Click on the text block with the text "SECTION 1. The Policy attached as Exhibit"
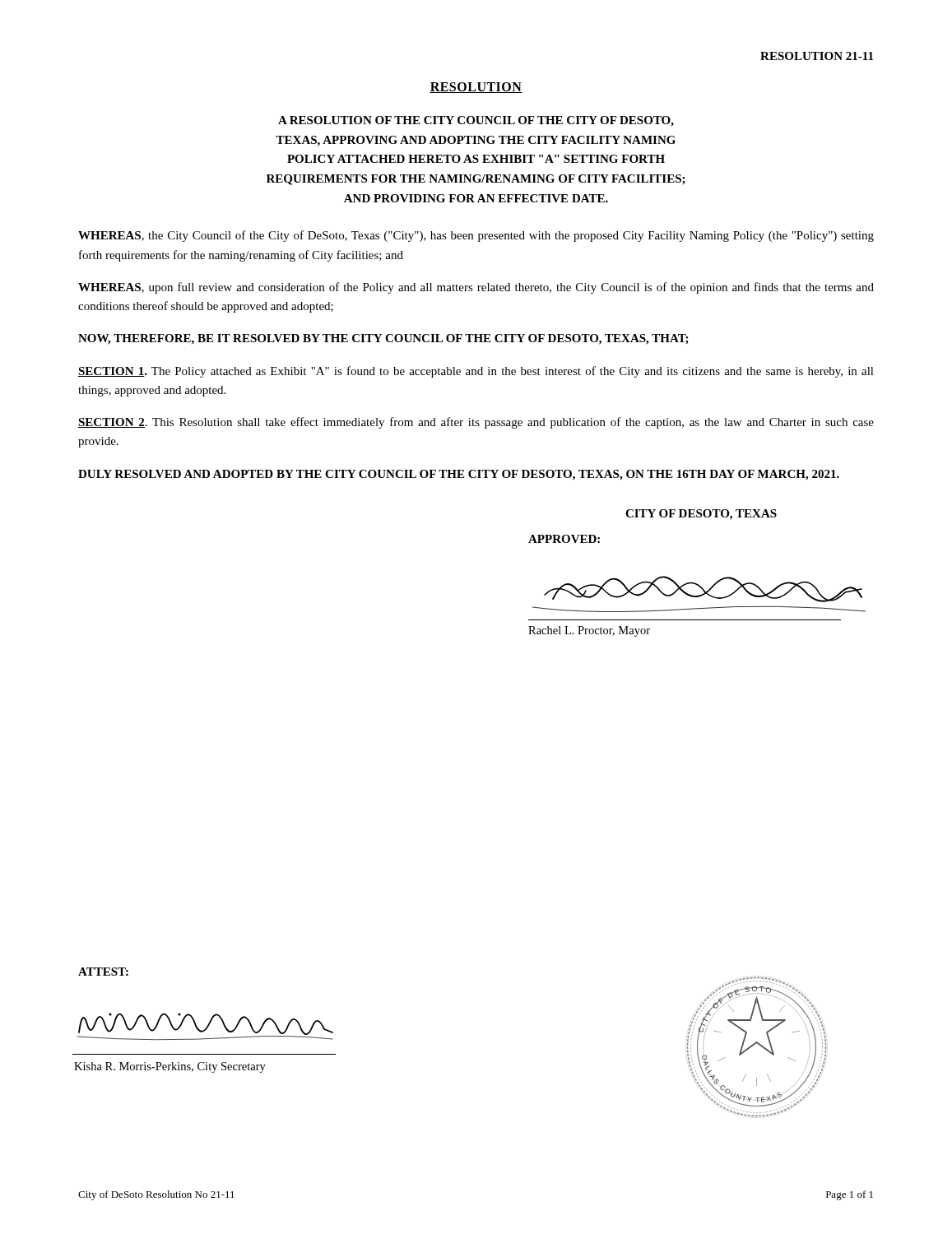The height and width of the screenshot is (1234, 952). pyautogui.click(x=476, y=380)
